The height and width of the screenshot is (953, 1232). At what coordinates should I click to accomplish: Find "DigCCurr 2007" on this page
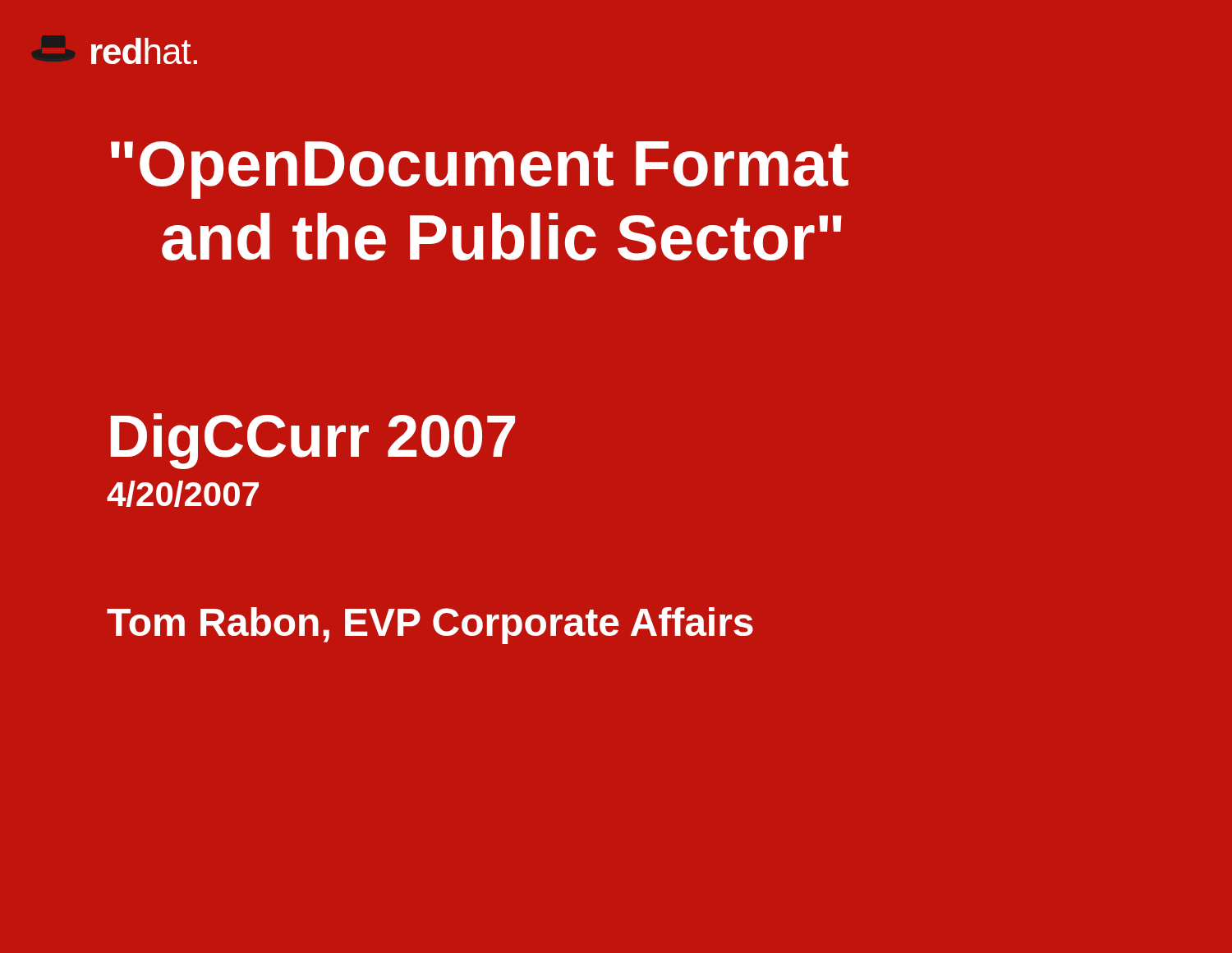tap(312, 436)
